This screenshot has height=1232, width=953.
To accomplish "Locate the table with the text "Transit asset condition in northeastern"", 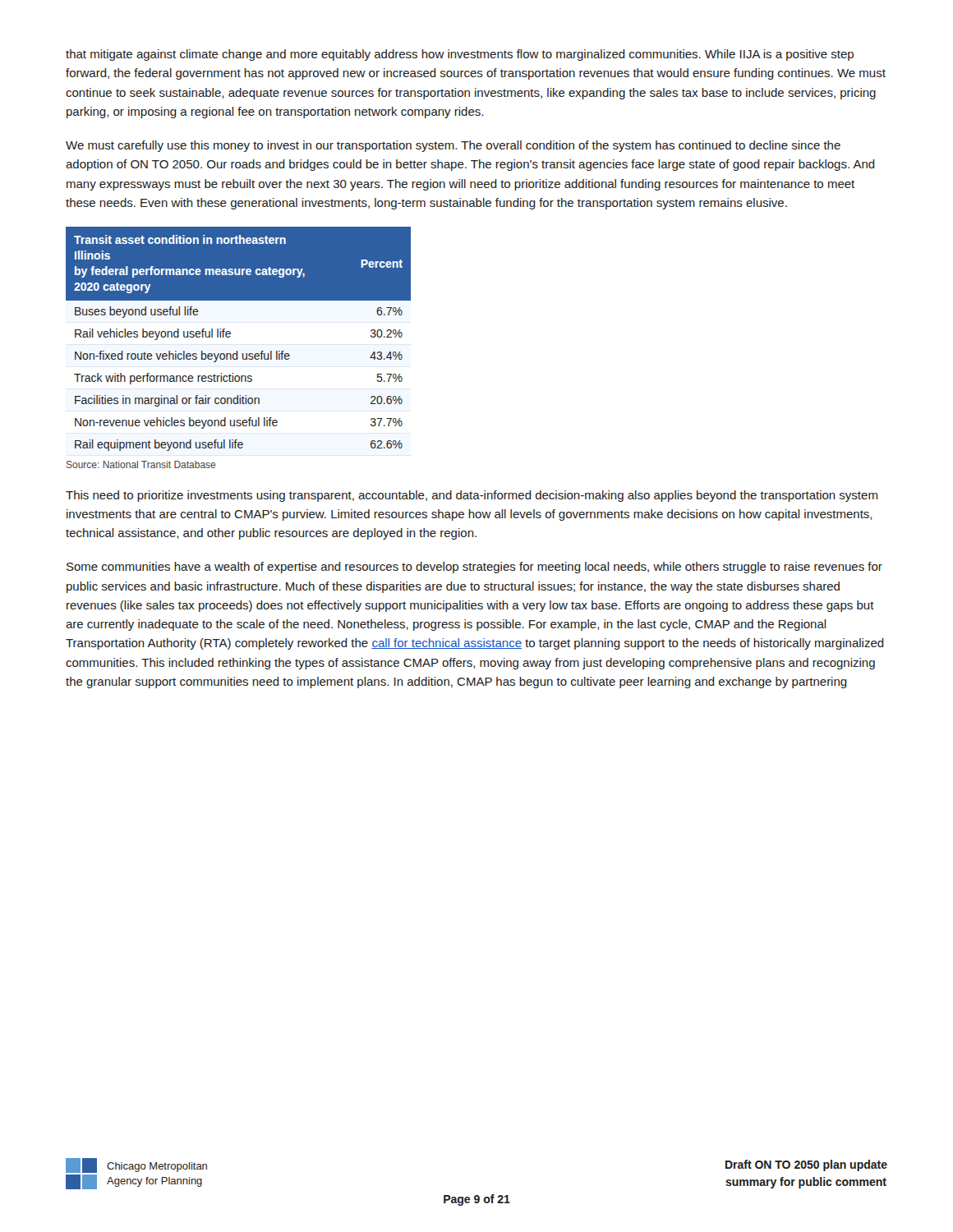I will (x=238, y=341).
